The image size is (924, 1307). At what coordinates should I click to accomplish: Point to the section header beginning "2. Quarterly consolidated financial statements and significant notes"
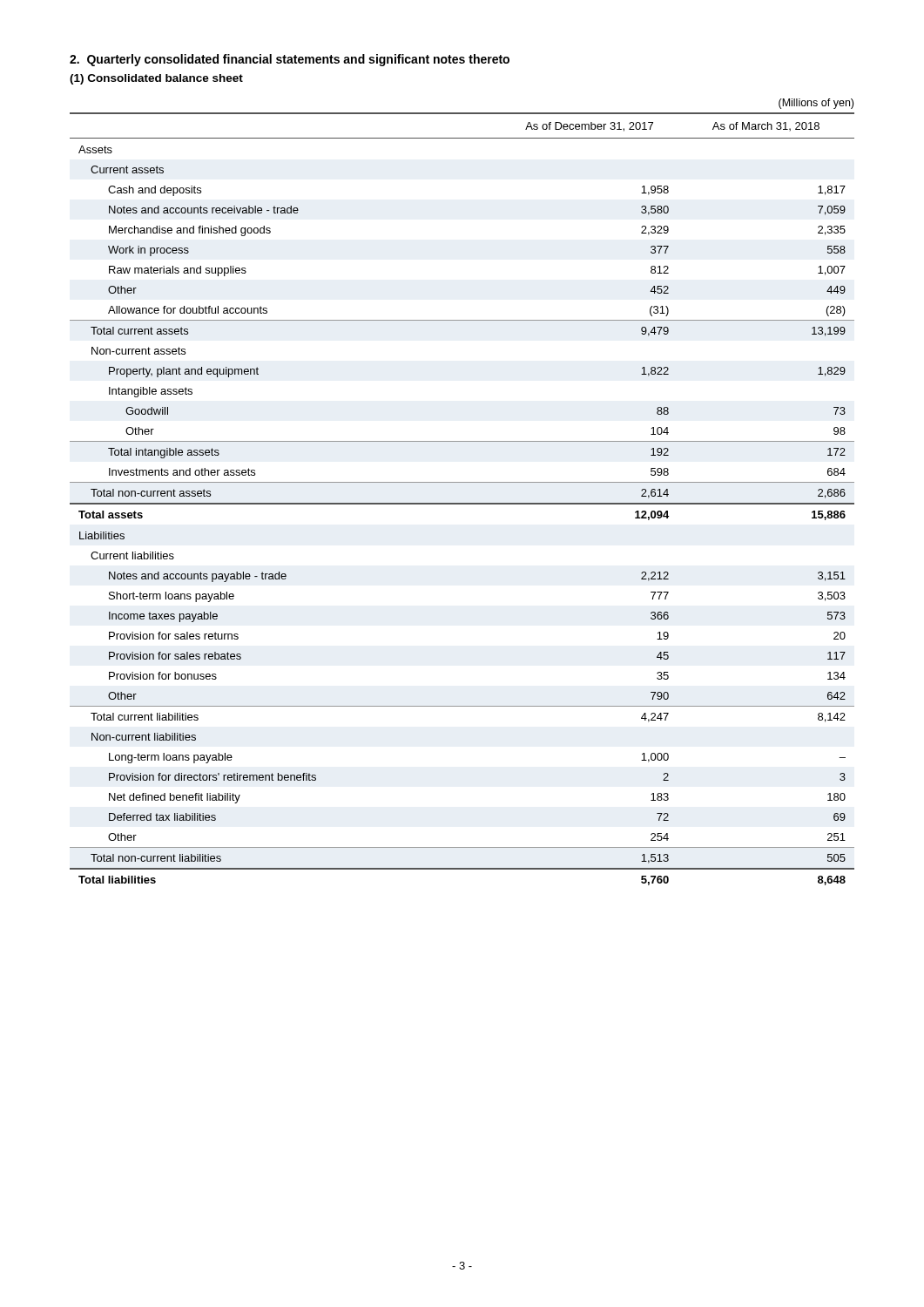(x=290, y=59)
